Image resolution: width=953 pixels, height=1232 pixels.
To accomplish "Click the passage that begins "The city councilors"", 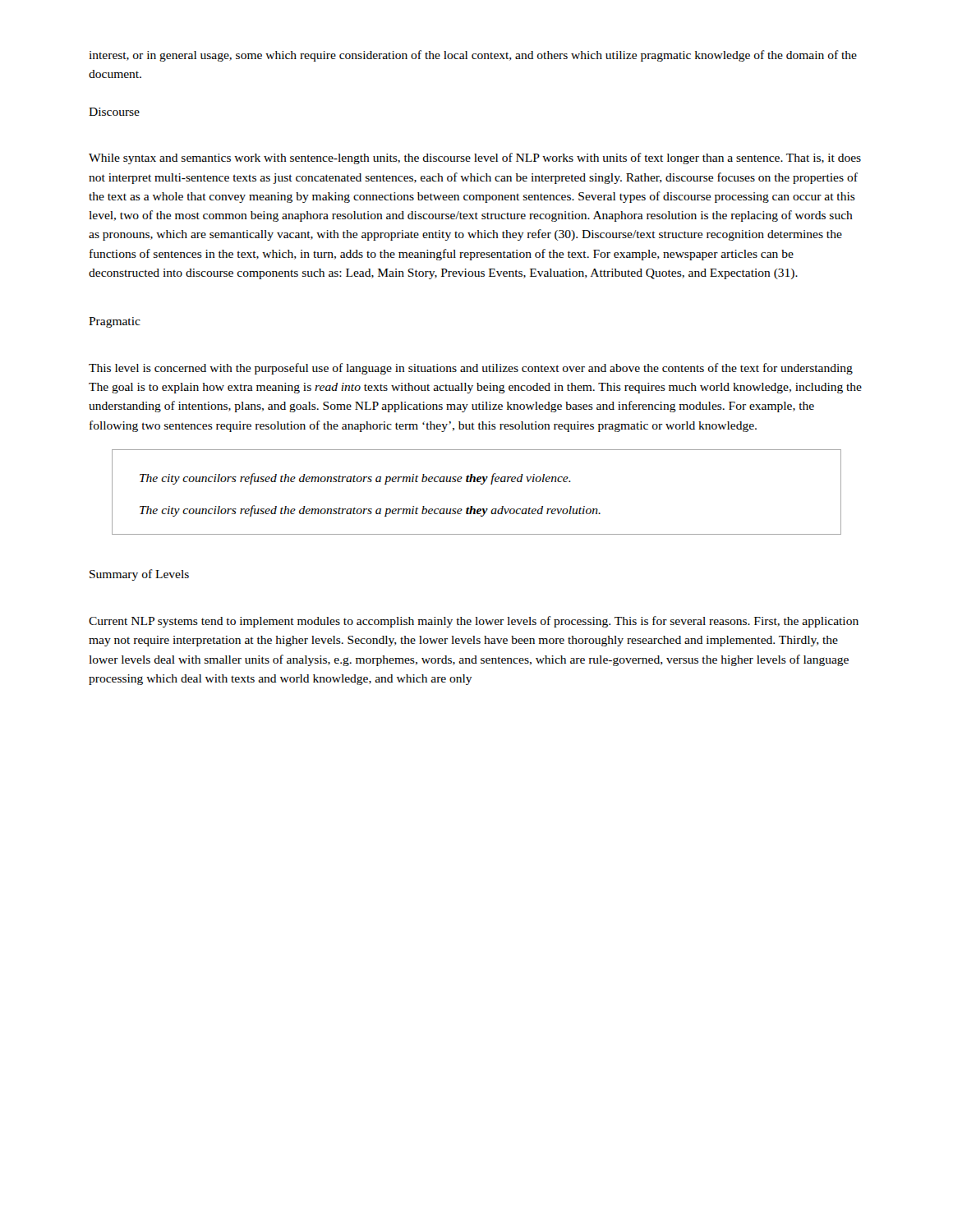I will [x=476, y=492].
